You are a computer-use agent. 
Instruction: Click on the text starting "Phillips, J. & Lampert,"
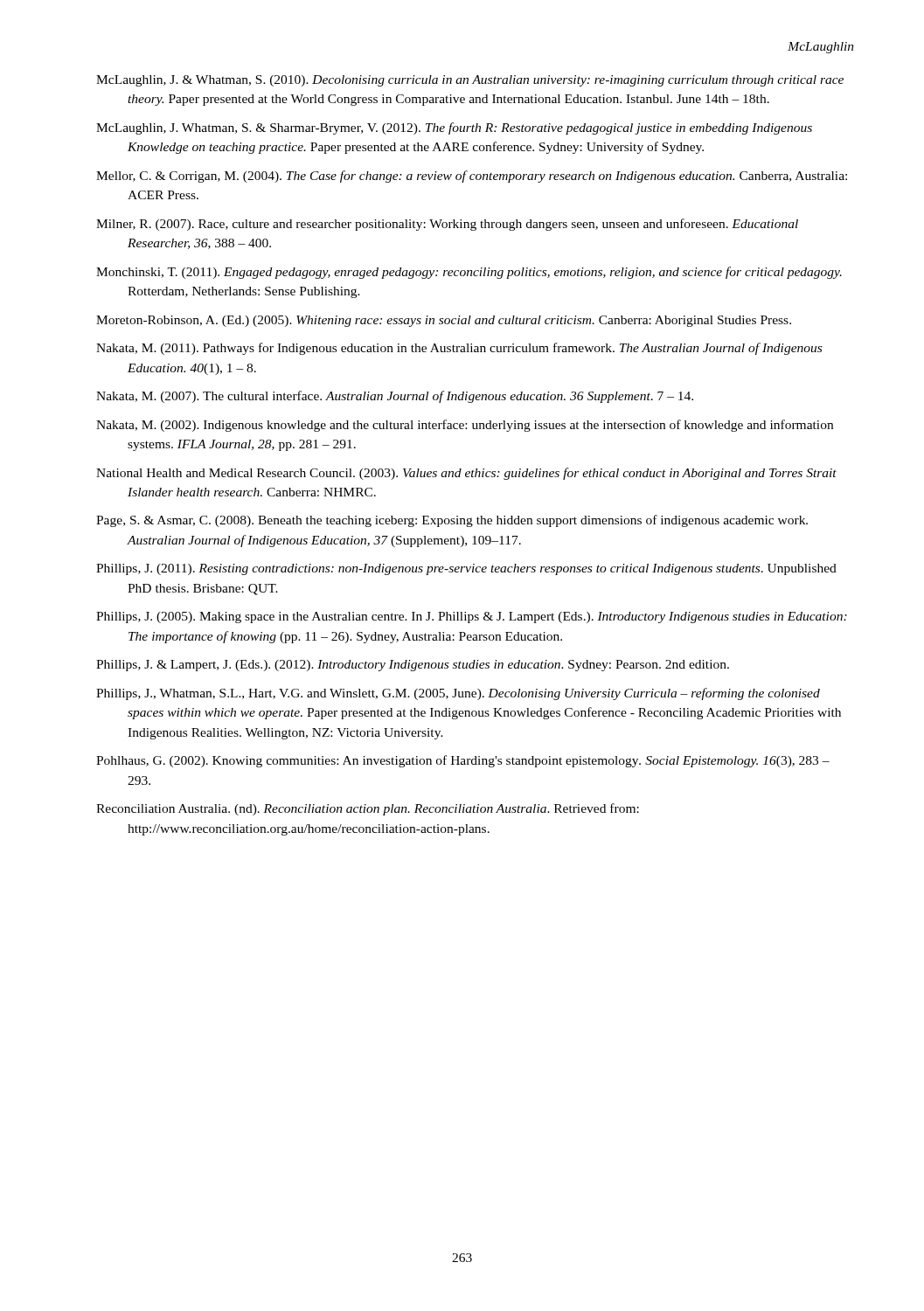pos(413,664)
